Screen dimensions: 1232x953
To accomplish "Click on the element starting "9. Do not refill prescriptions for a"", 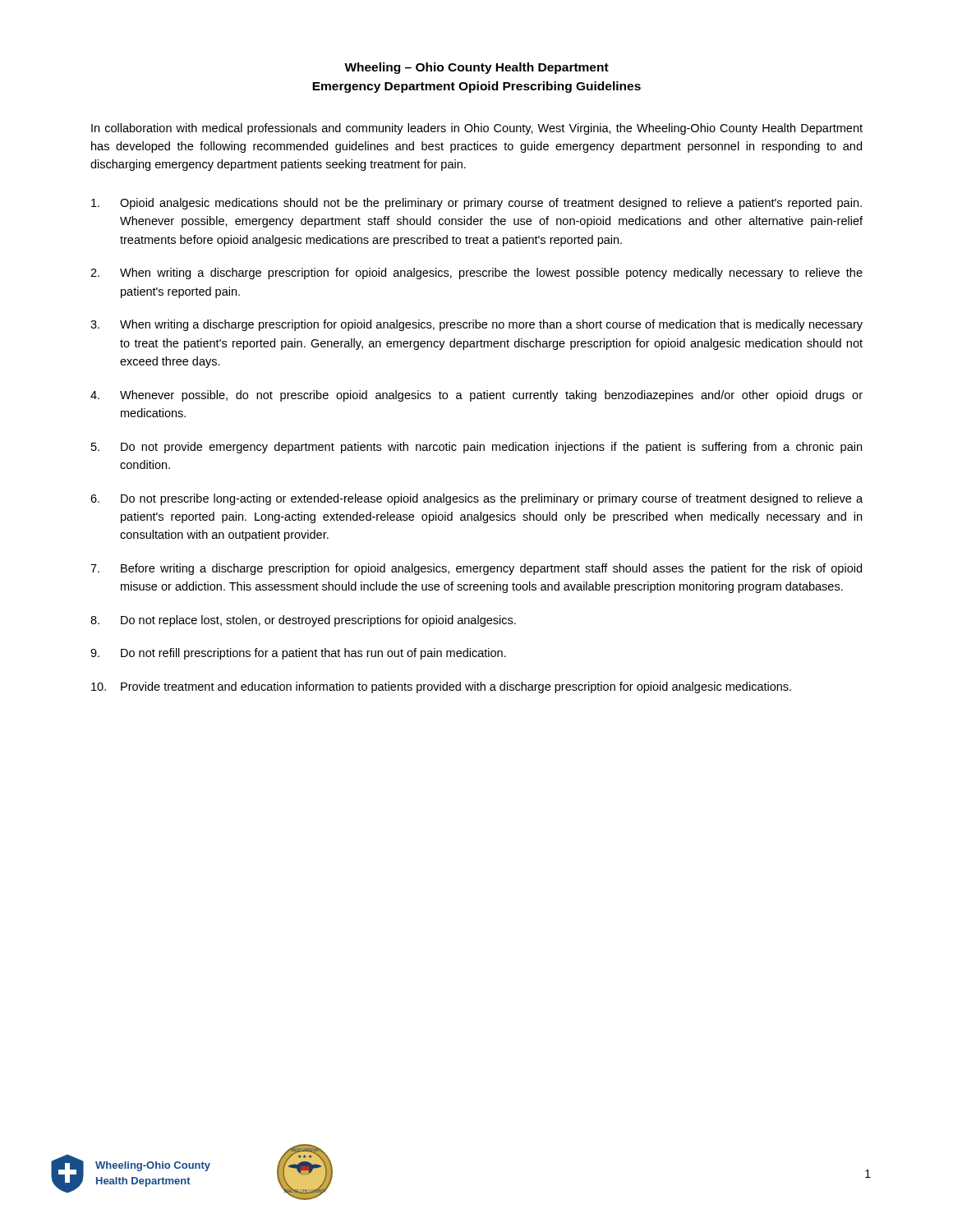I will [476, 653].
